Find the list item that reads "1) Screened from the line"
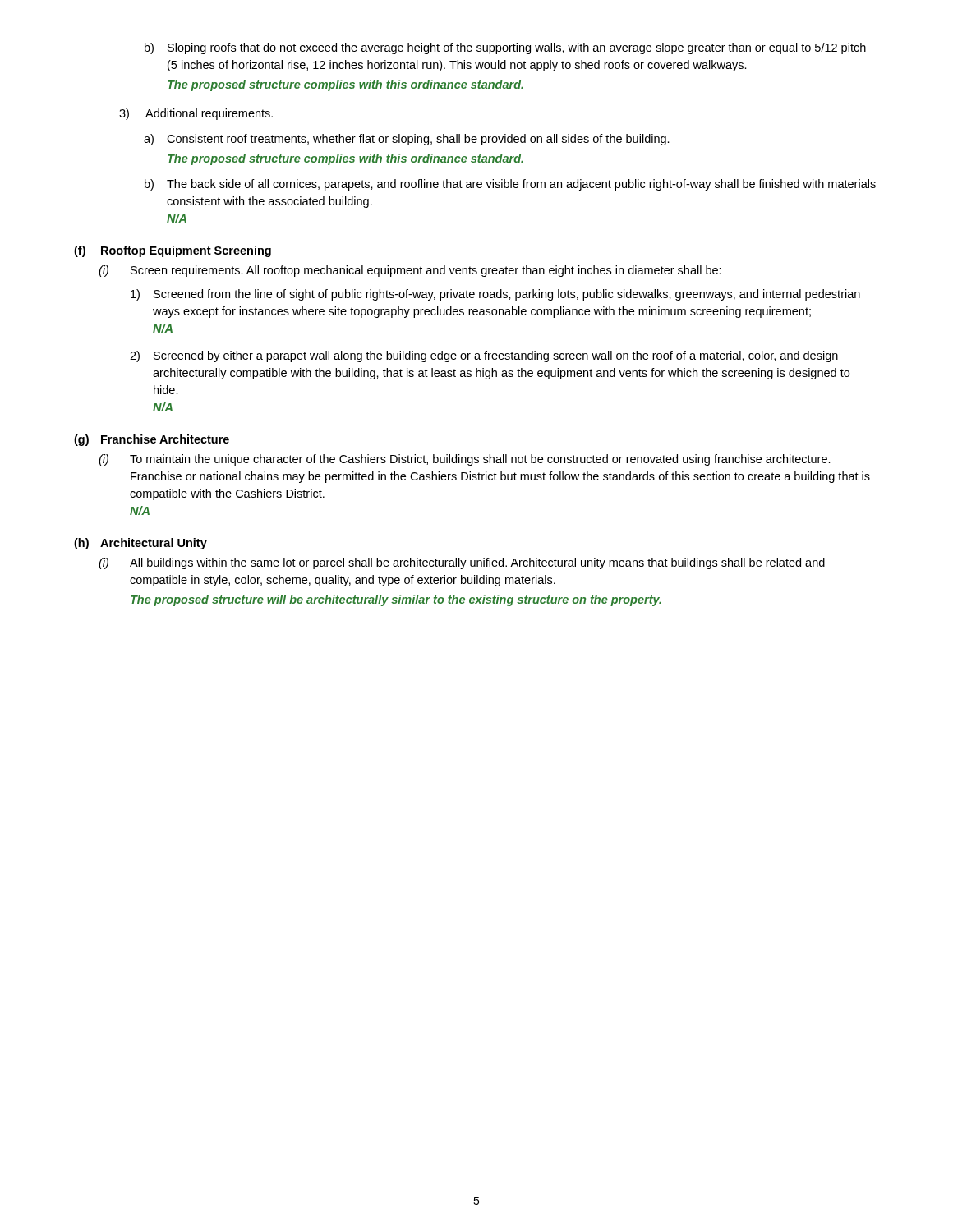Screen dimensions: 1232x953 tap(504, 312)
